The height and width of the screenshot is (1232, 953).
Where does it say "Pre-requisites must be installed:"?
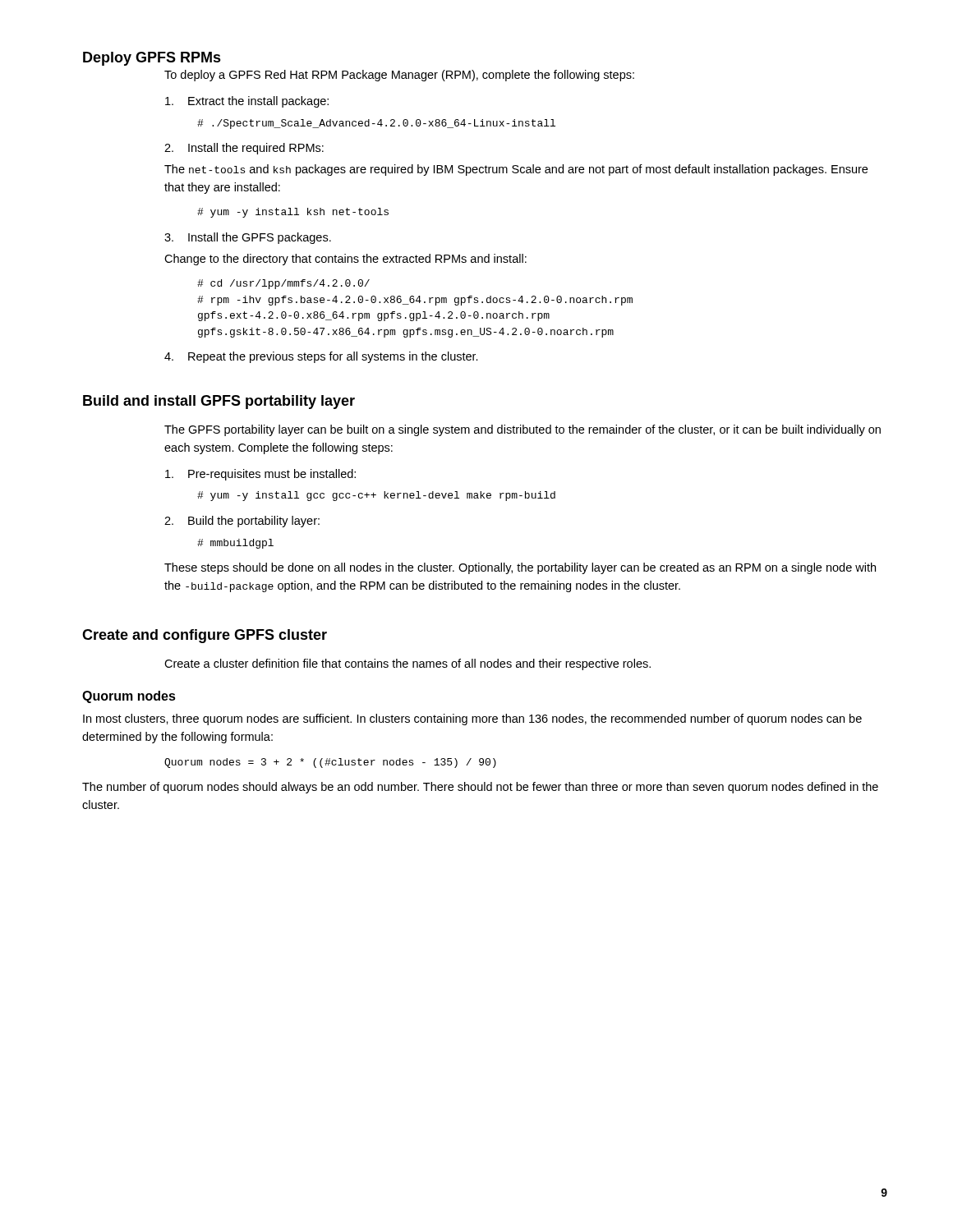point(261,474)
